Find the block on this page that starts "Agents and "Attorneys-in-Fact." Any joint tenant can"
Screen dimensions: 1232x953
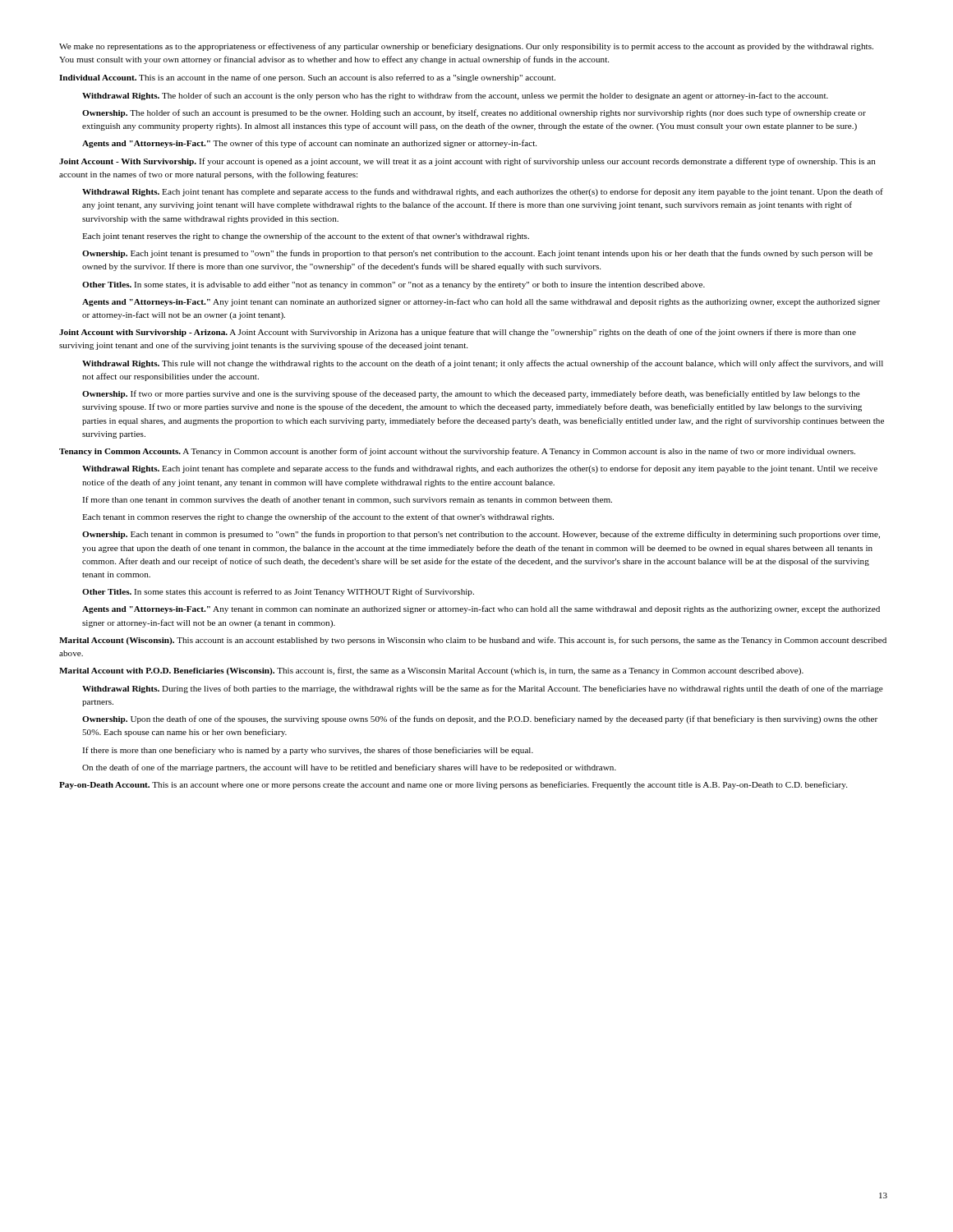[485, 308]
